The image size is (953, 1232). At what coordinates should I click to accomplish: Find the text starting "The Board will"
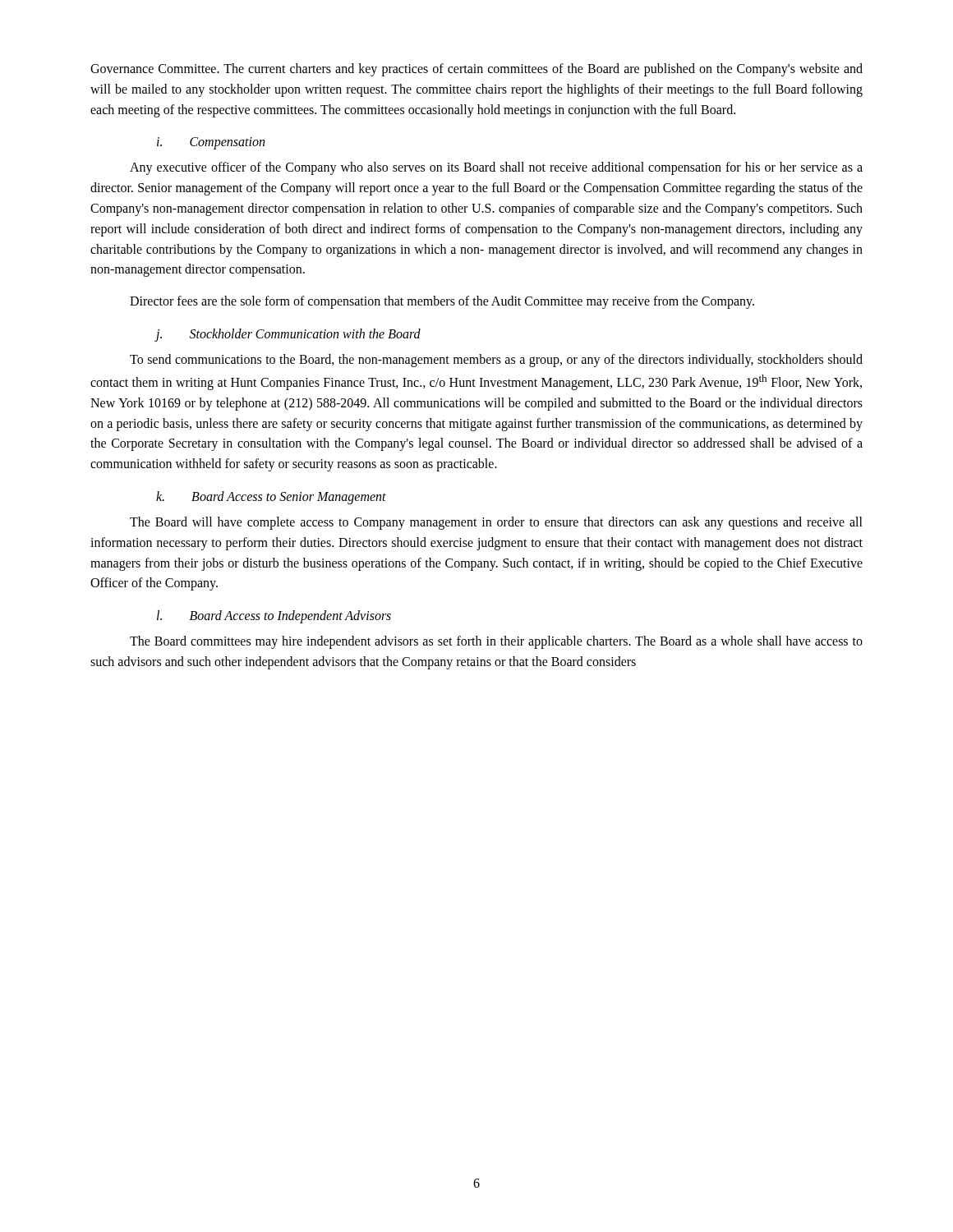pyautogui.click(x=476, y=553)
